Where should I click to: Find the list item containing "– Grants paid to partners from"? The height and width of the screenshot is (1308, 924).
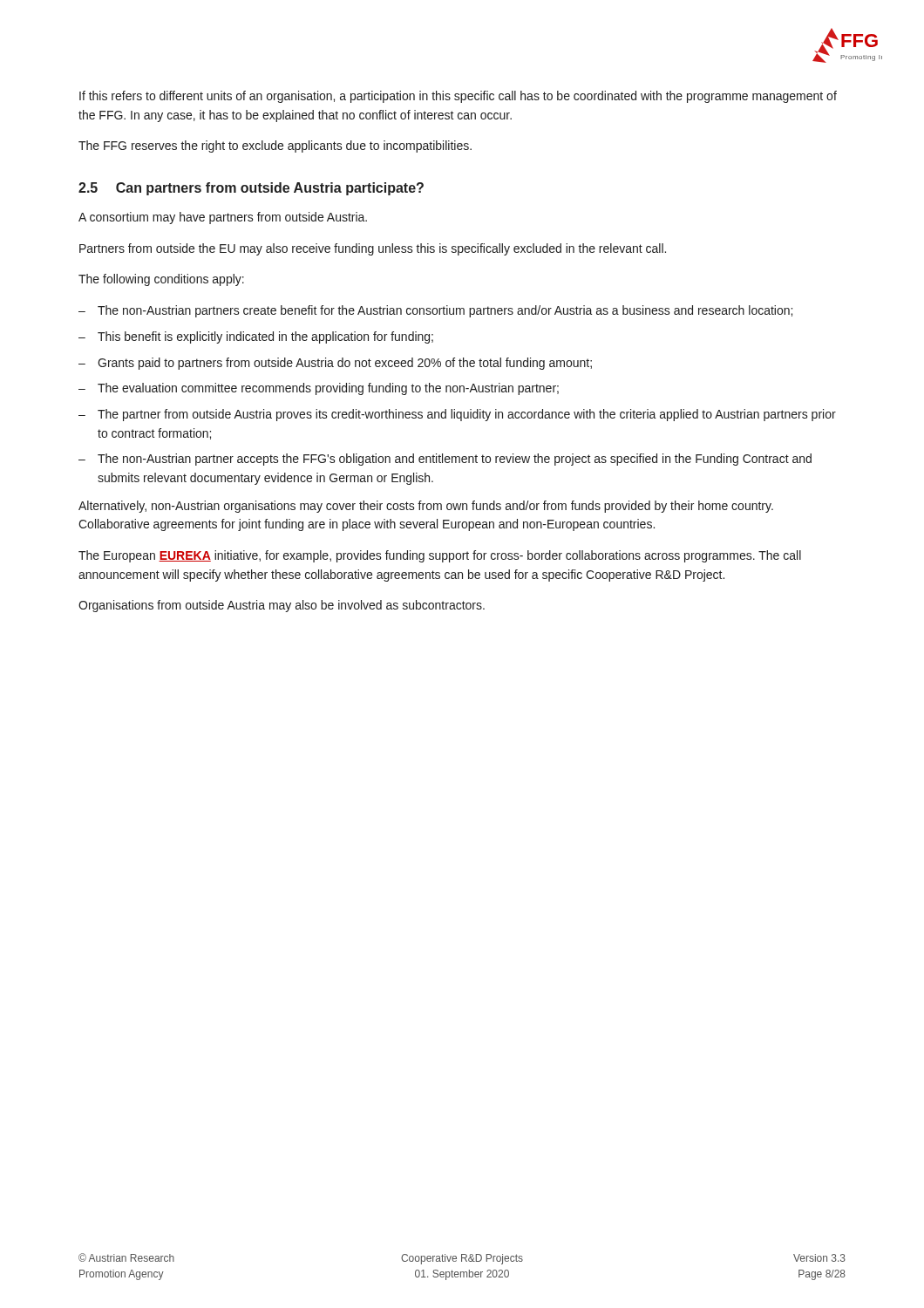click(x=462, y=363)
